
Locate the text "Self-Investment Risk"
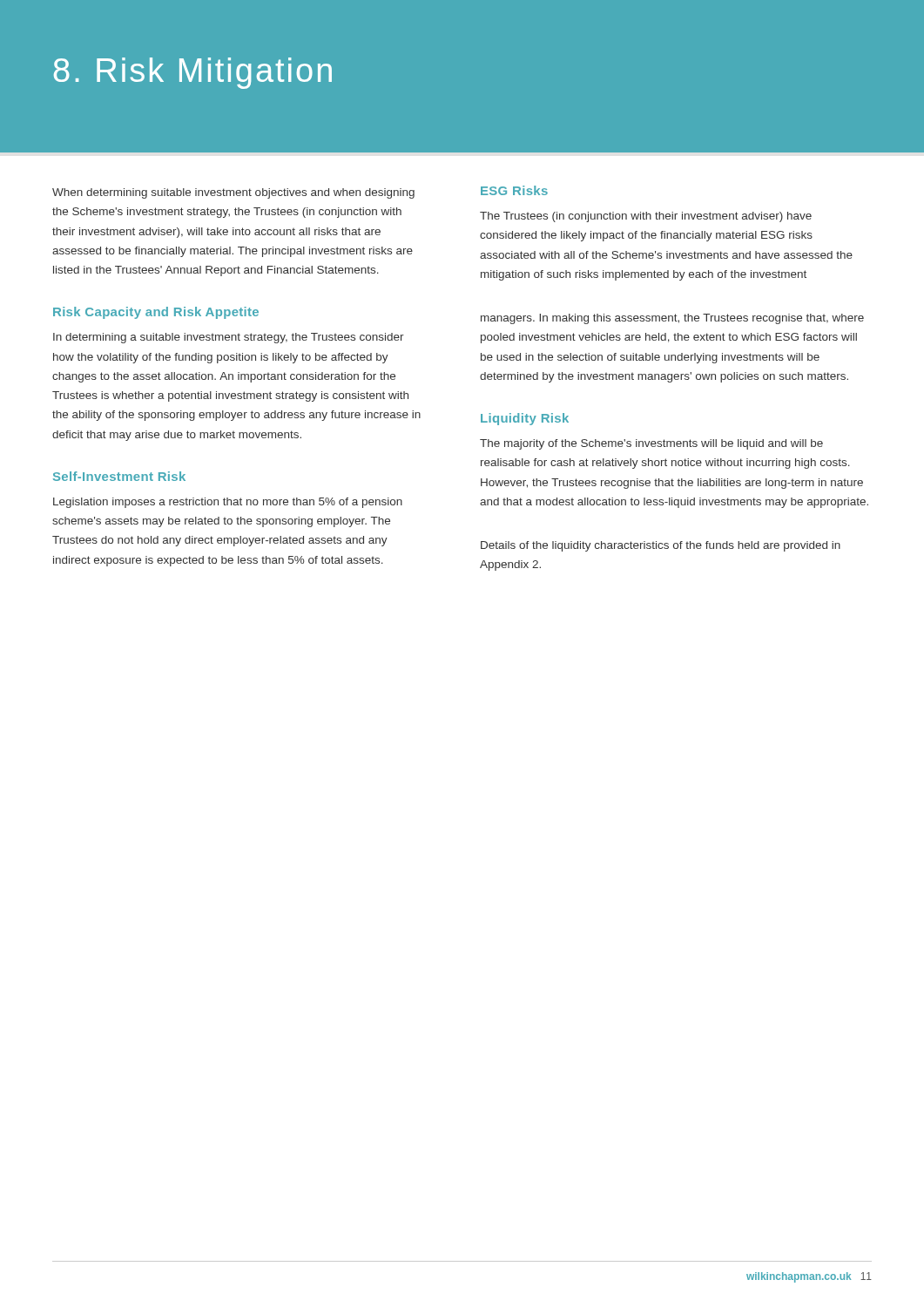pos(119,476)
